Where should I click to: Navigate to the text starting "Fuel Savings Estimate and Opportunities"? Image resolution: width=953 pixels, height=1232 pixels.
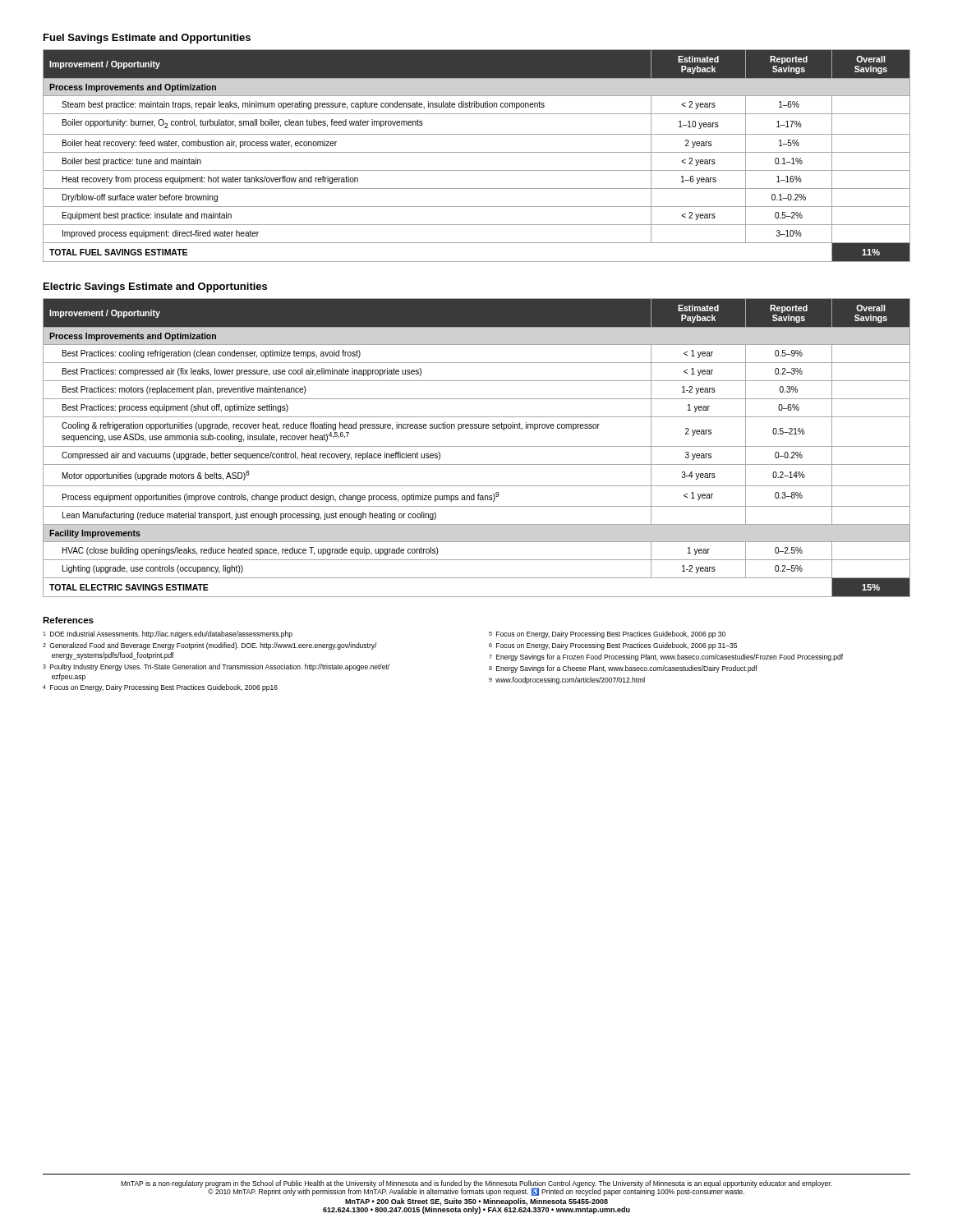pyautogui.click(x=147, y=37)
